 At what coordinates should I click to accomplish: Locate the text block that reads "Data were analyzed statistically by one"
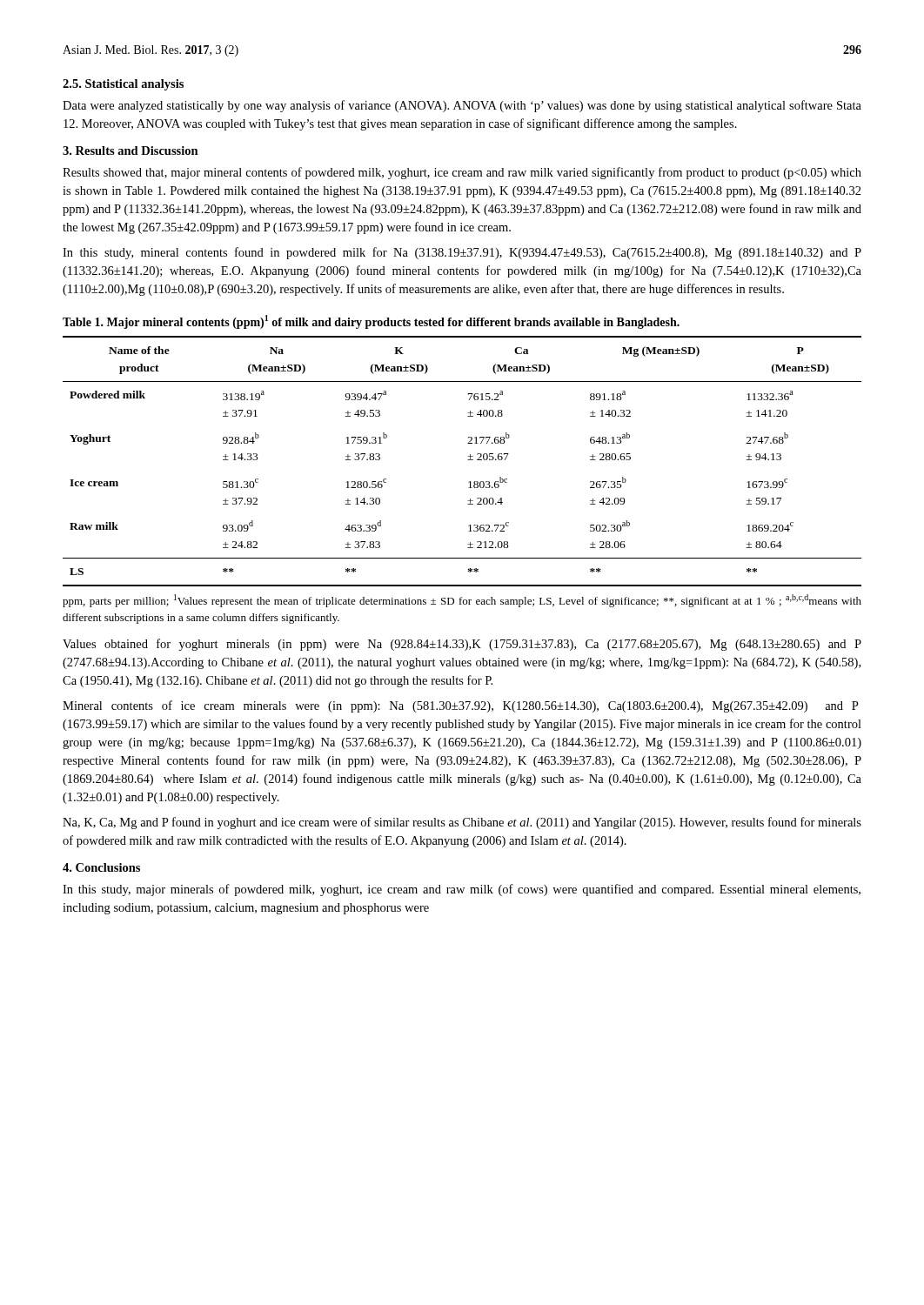click(462, 115)
